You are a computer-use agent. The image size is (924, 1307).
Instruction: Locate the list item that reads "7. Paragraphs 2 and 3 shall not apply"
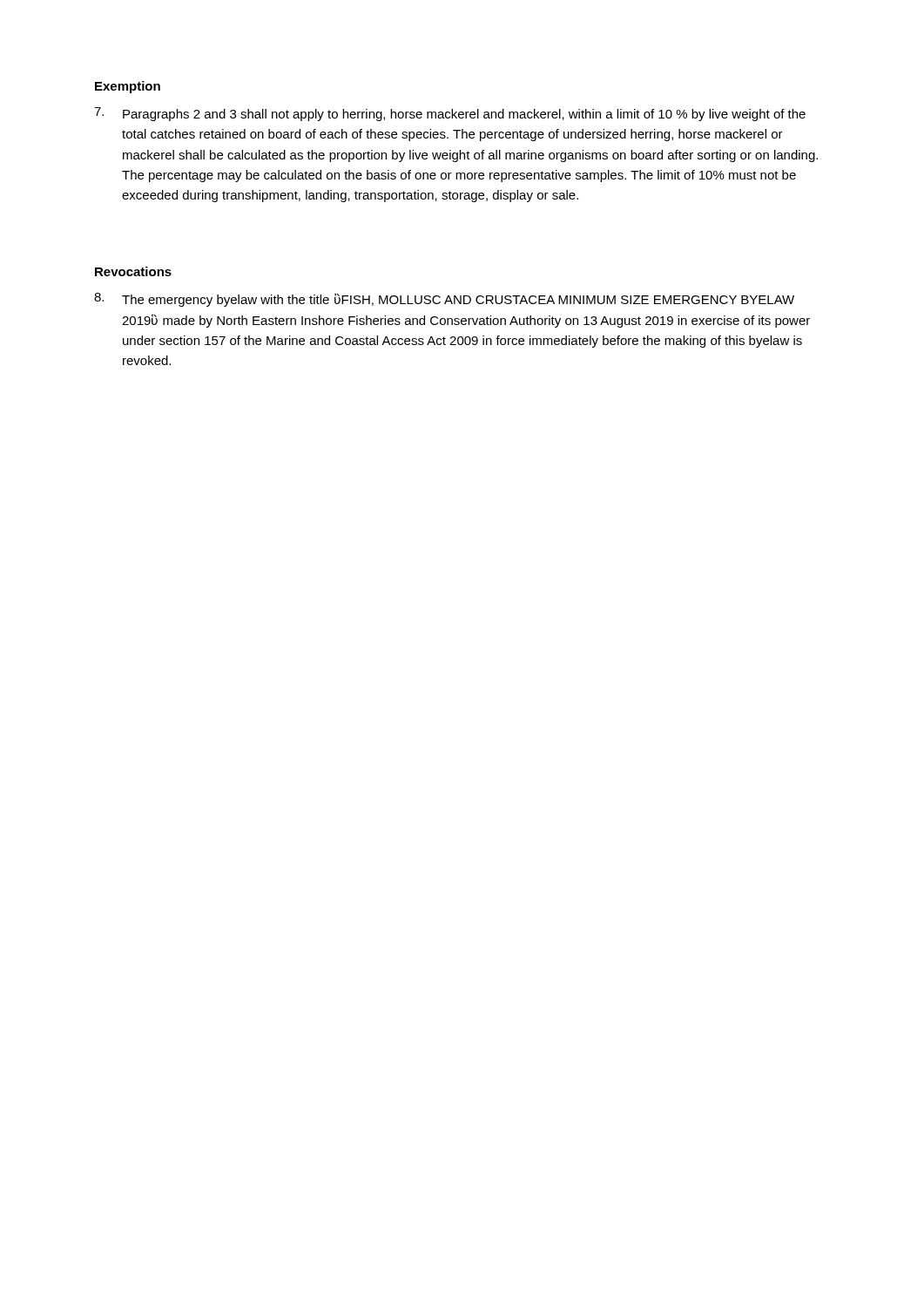coord(462,154)
